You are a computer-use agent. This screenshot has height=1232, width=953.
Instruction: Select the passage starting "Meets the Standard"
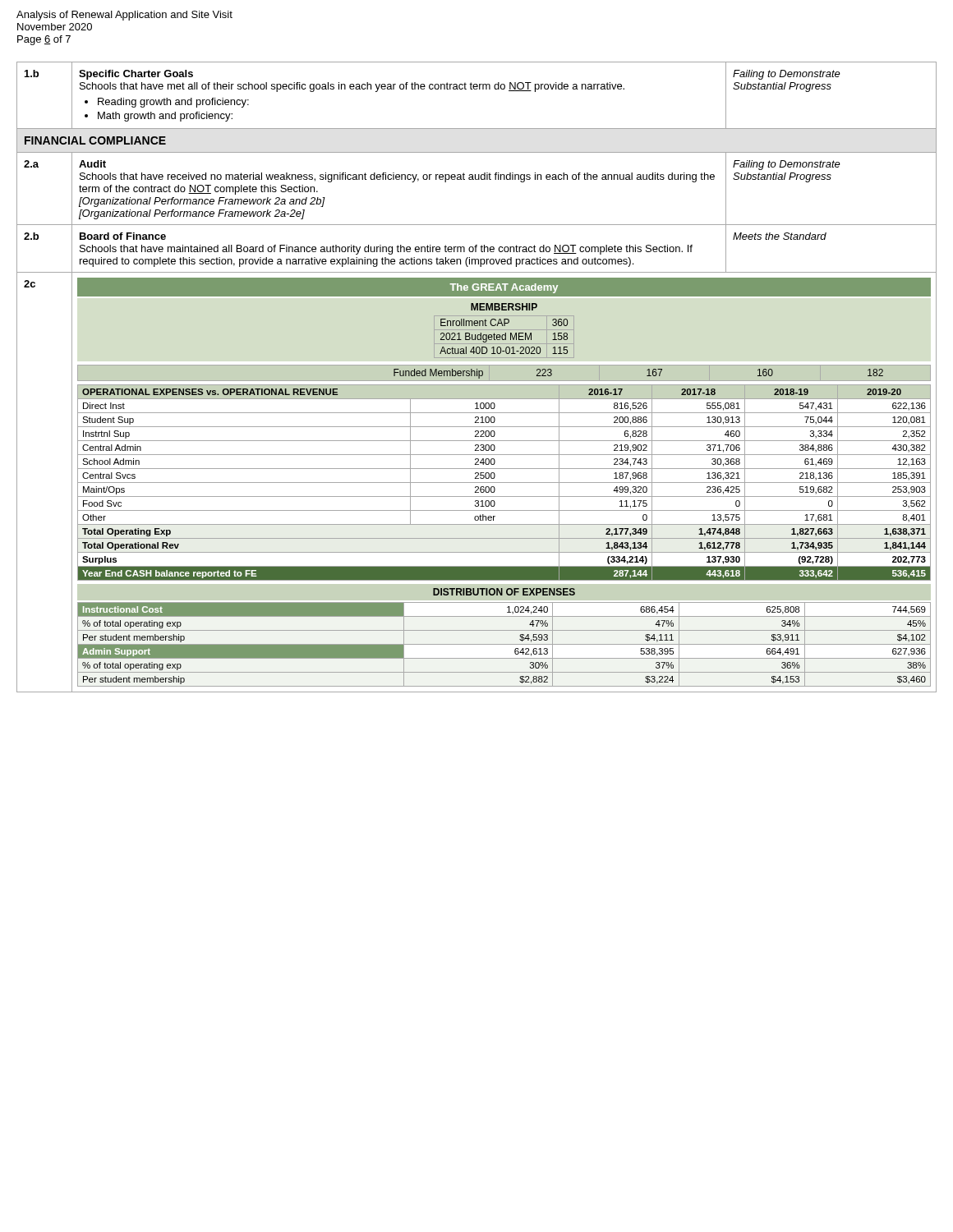pos(779,236)
